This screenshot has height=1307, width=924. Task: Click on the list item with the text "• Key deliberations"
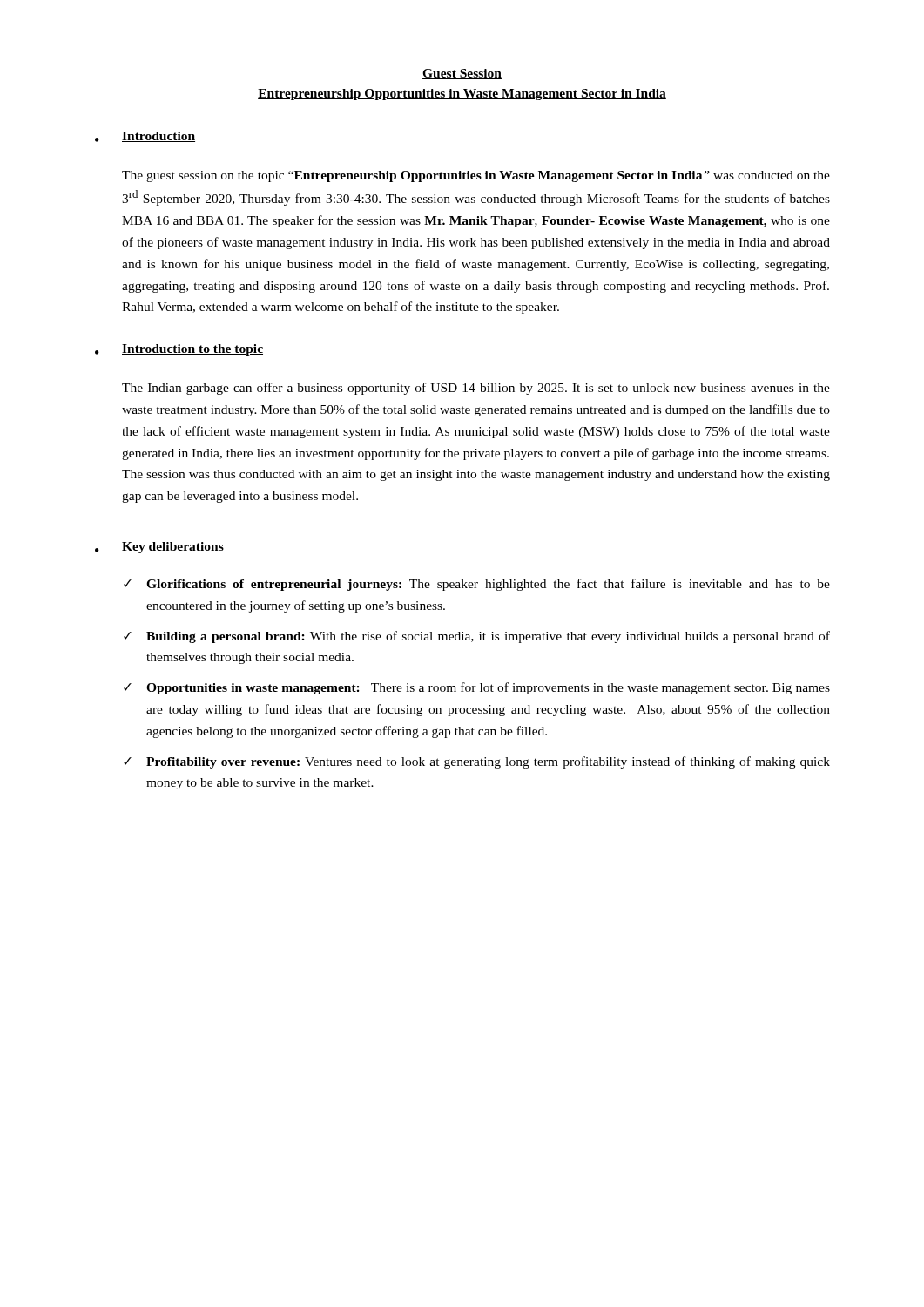[159, 551]
